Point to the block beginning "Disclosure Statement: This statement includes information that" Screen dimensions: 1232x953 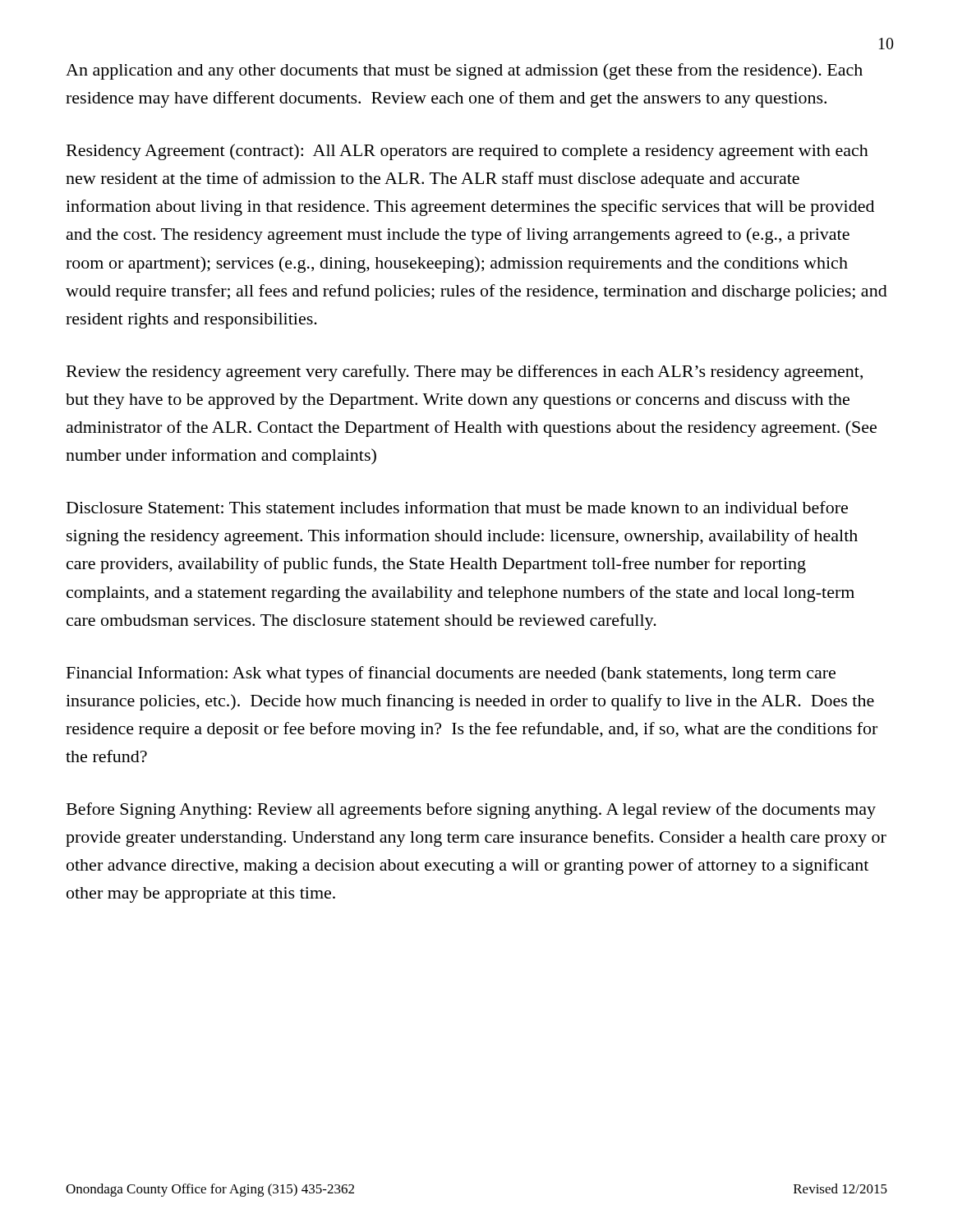[x=462, y=563]
